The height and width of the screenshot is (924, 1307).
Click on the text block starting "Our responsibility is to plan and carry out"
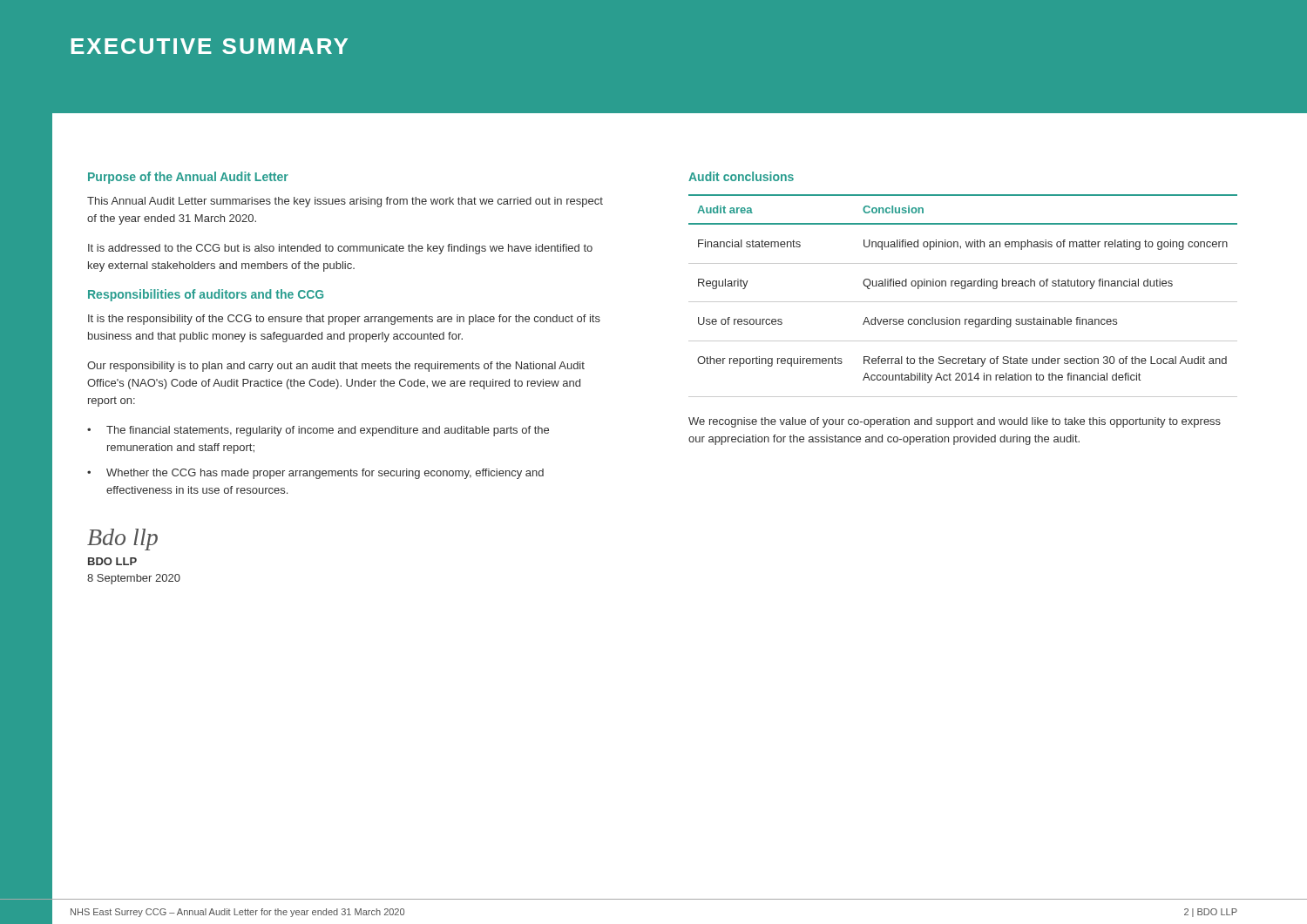336,383
